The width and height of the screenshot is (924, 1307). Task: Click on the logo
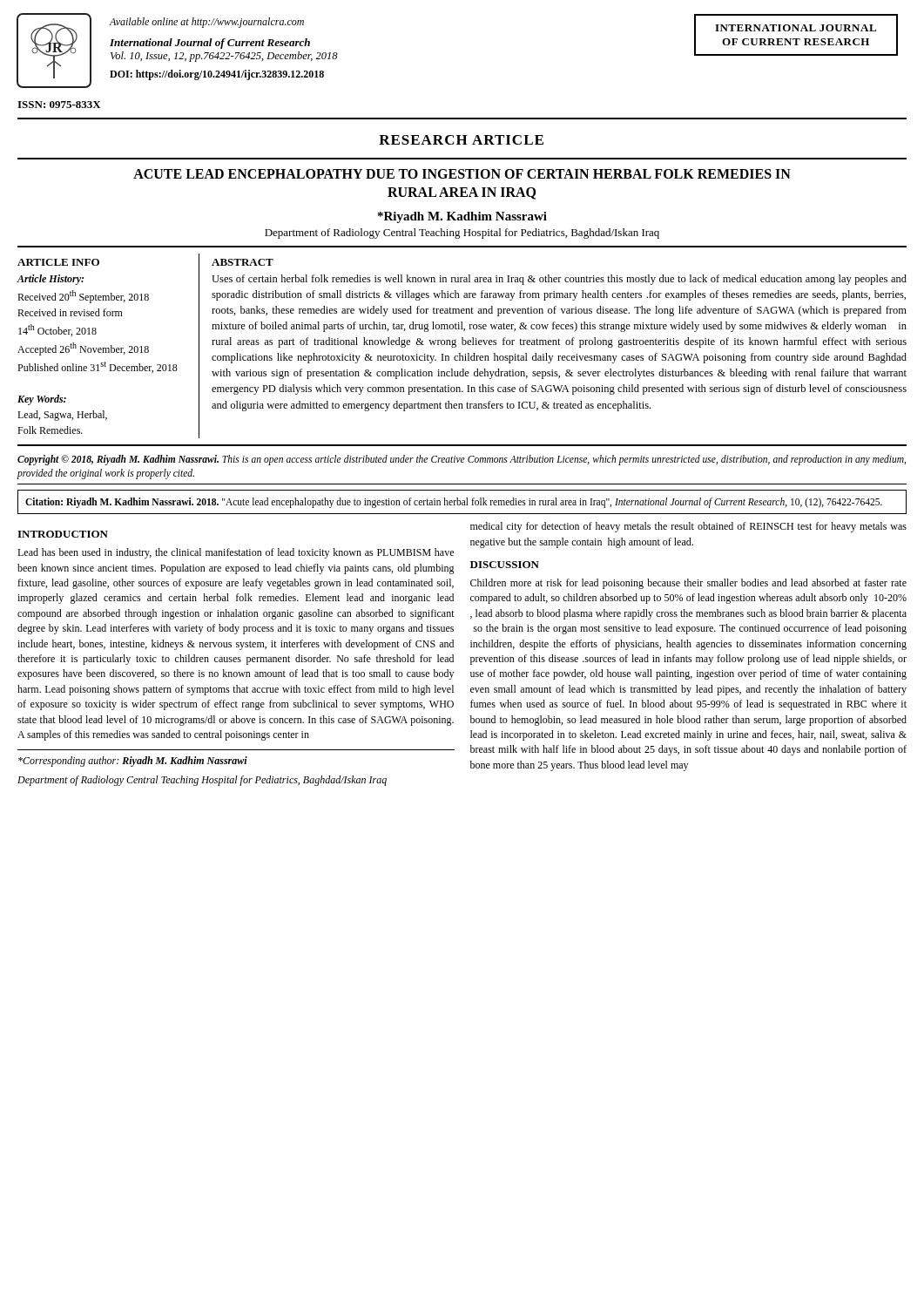pyautogui.click(x=55, y=53)
